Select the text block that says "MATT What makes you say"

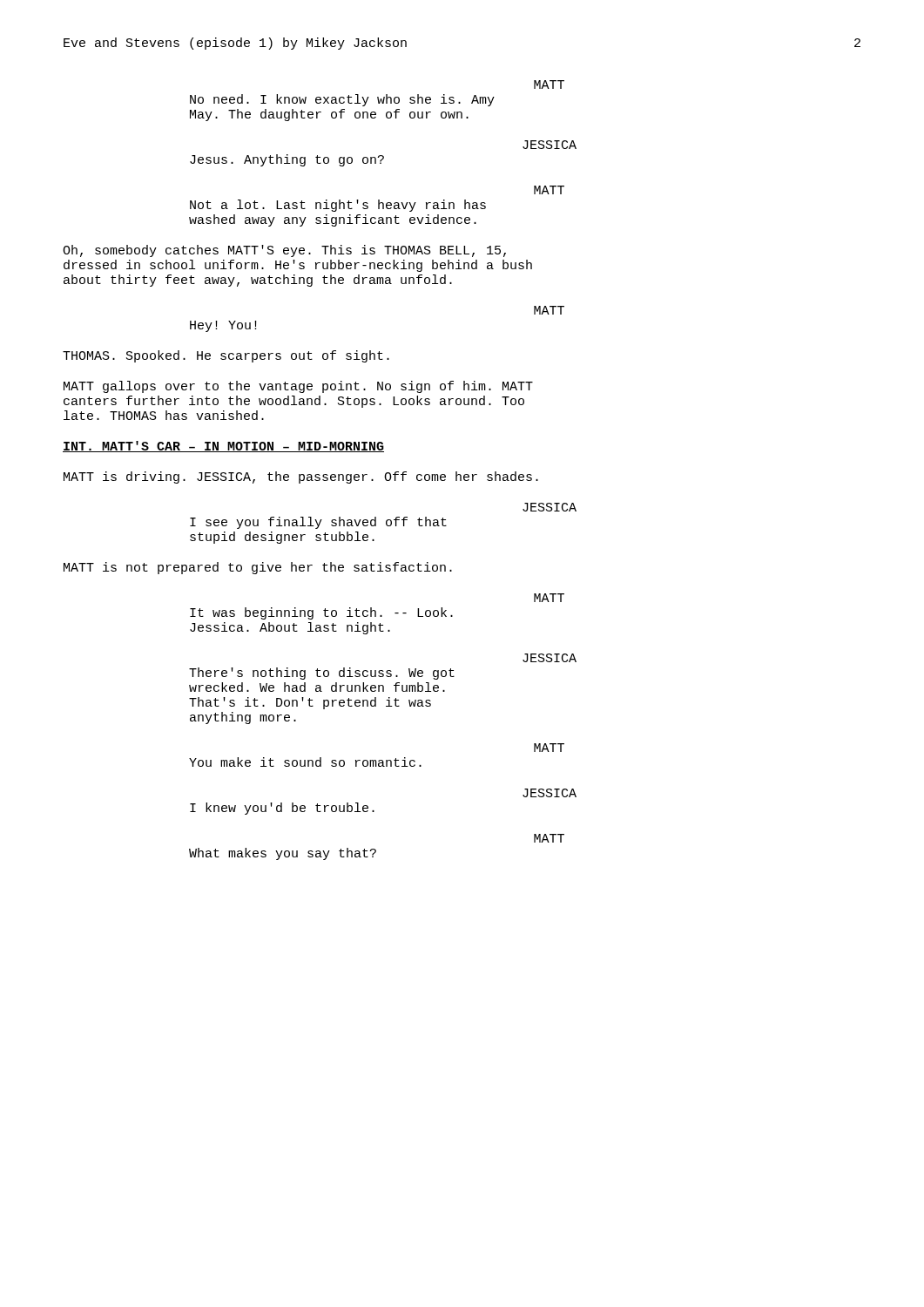[525, 847]
